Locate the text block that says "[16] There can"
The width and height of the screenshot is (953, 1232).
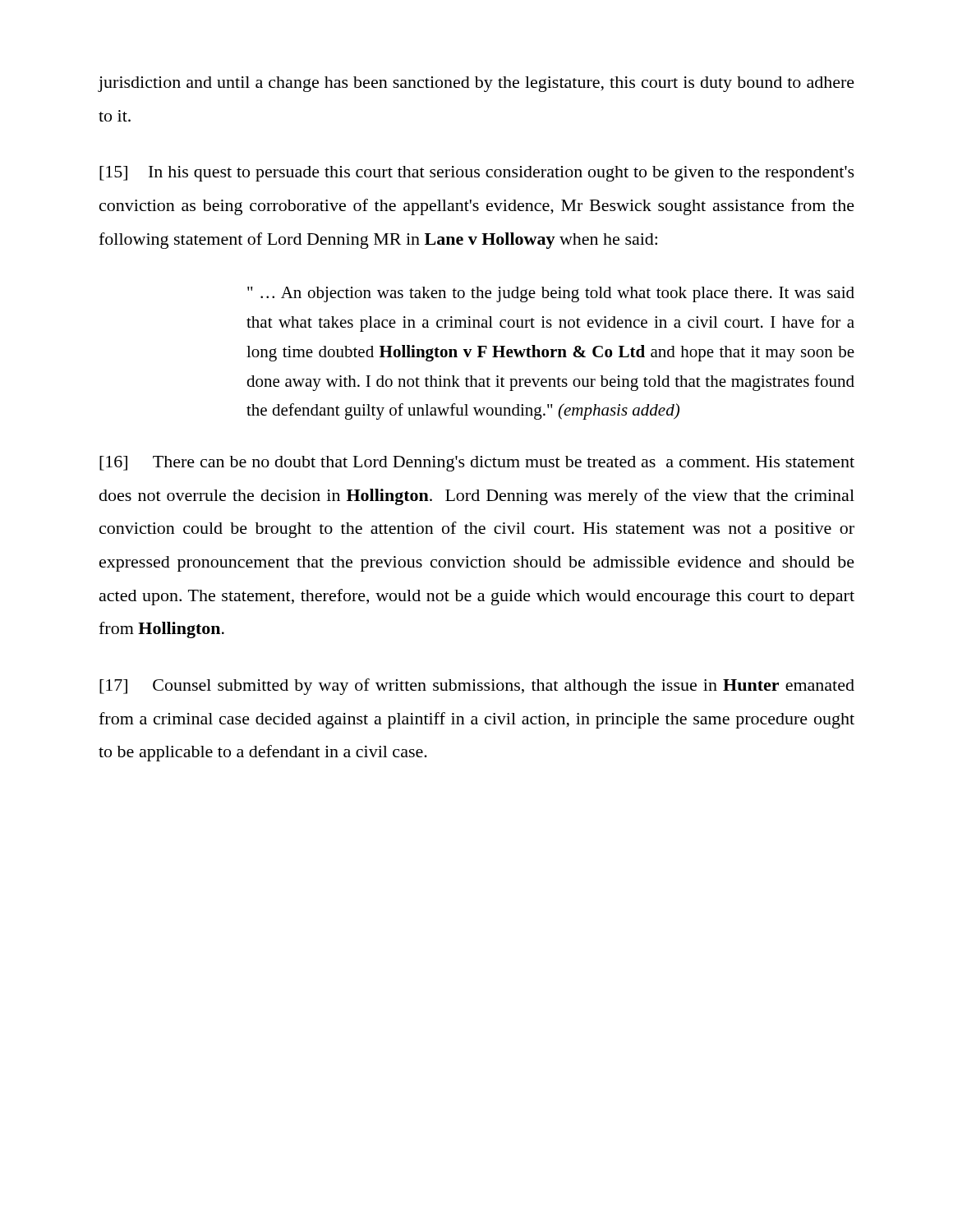[x=476, y=545]
